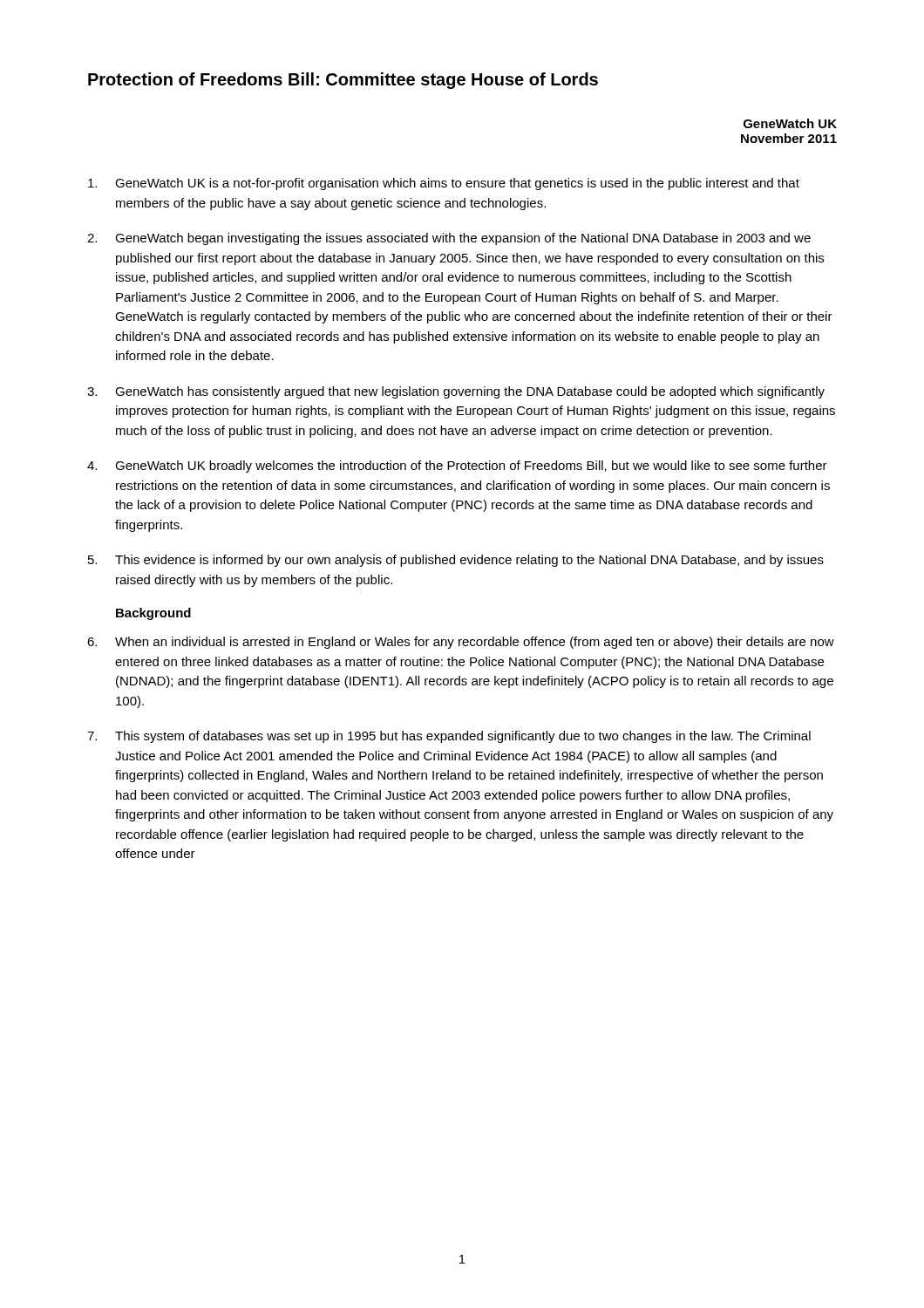924x1308 pixels.
Task: Select the text block starting "GeneWatch UK is a not-for-profit organisation which aims"
Action: 462,193
